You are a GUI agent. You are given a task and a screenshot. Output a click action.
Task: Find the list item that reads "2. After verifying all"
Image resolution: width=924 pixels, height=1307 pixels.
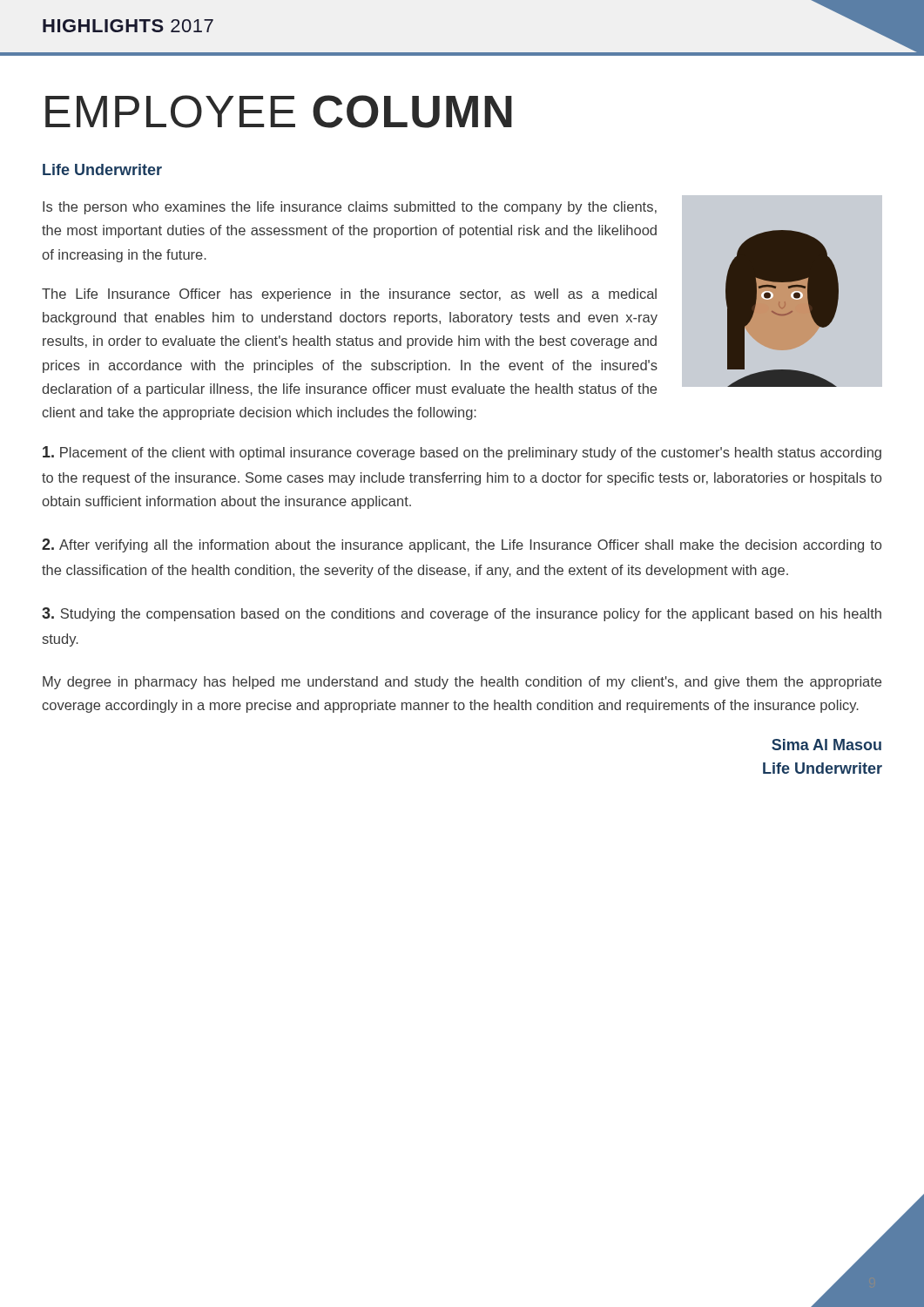pyautogui.click(x=462, y=557)
